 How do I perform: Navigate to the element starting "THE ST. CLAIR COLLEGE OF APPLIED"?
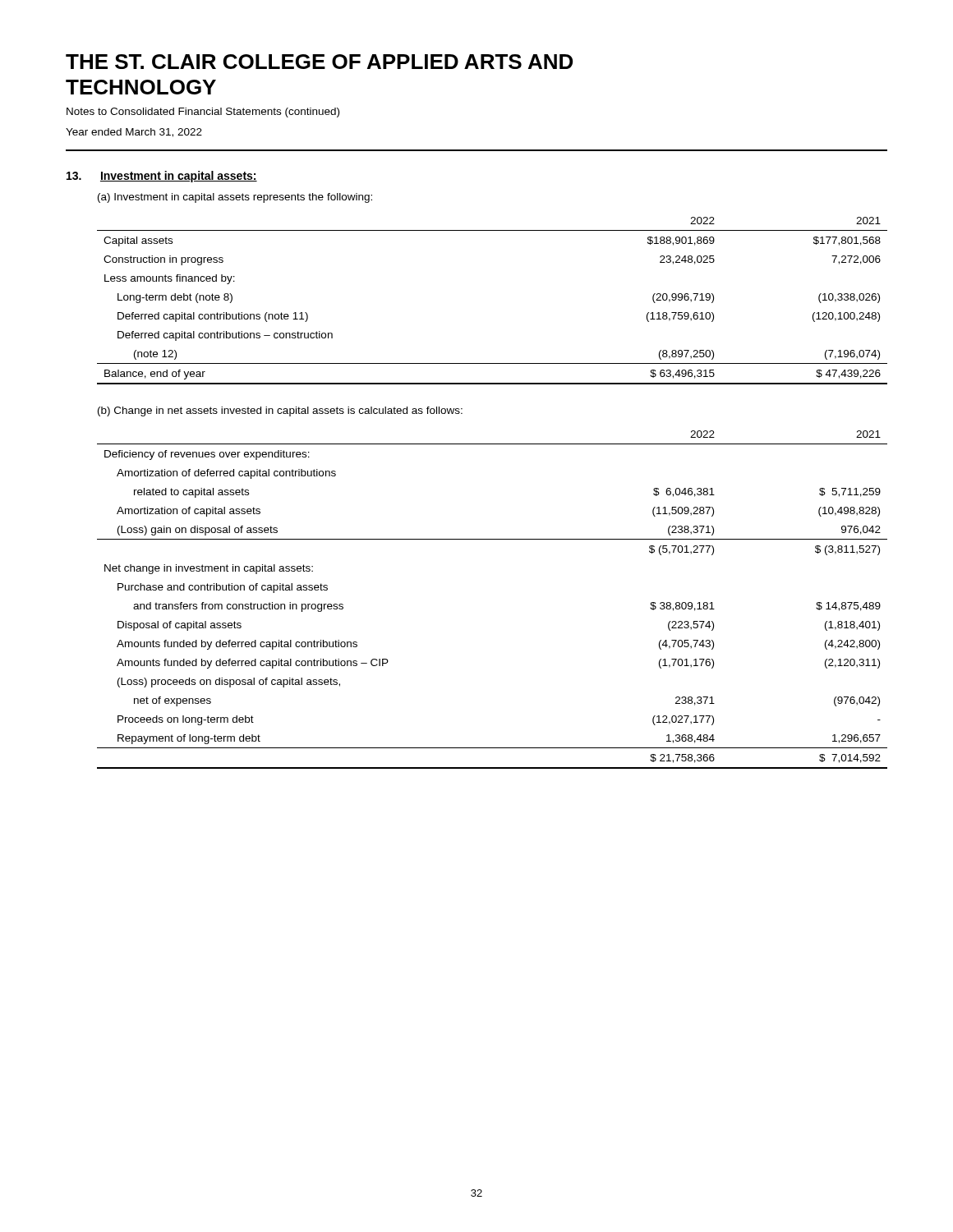pyautogui.click(x=476, y=75)
